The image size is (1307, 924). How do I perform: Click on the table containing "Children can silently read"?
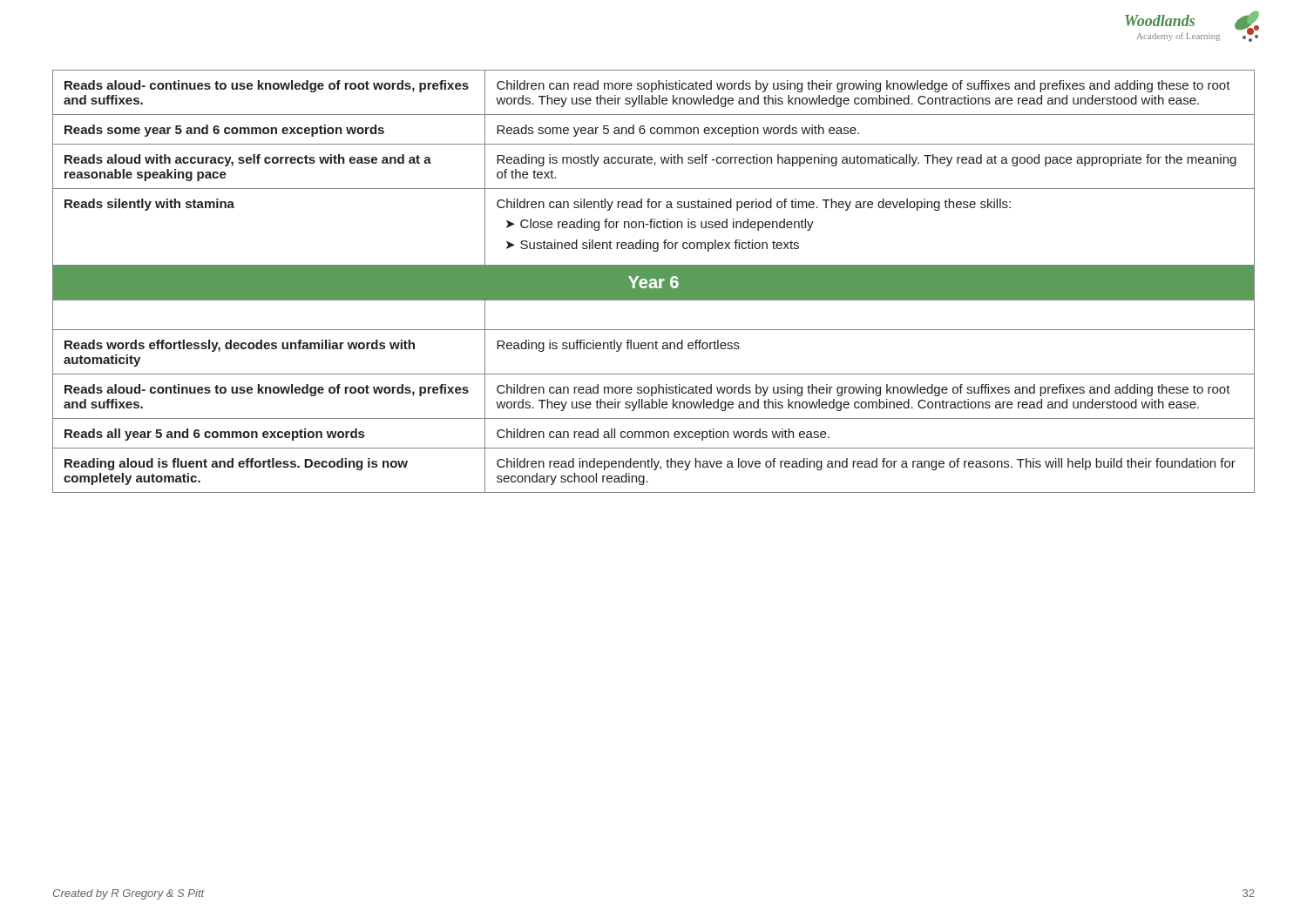654,281
